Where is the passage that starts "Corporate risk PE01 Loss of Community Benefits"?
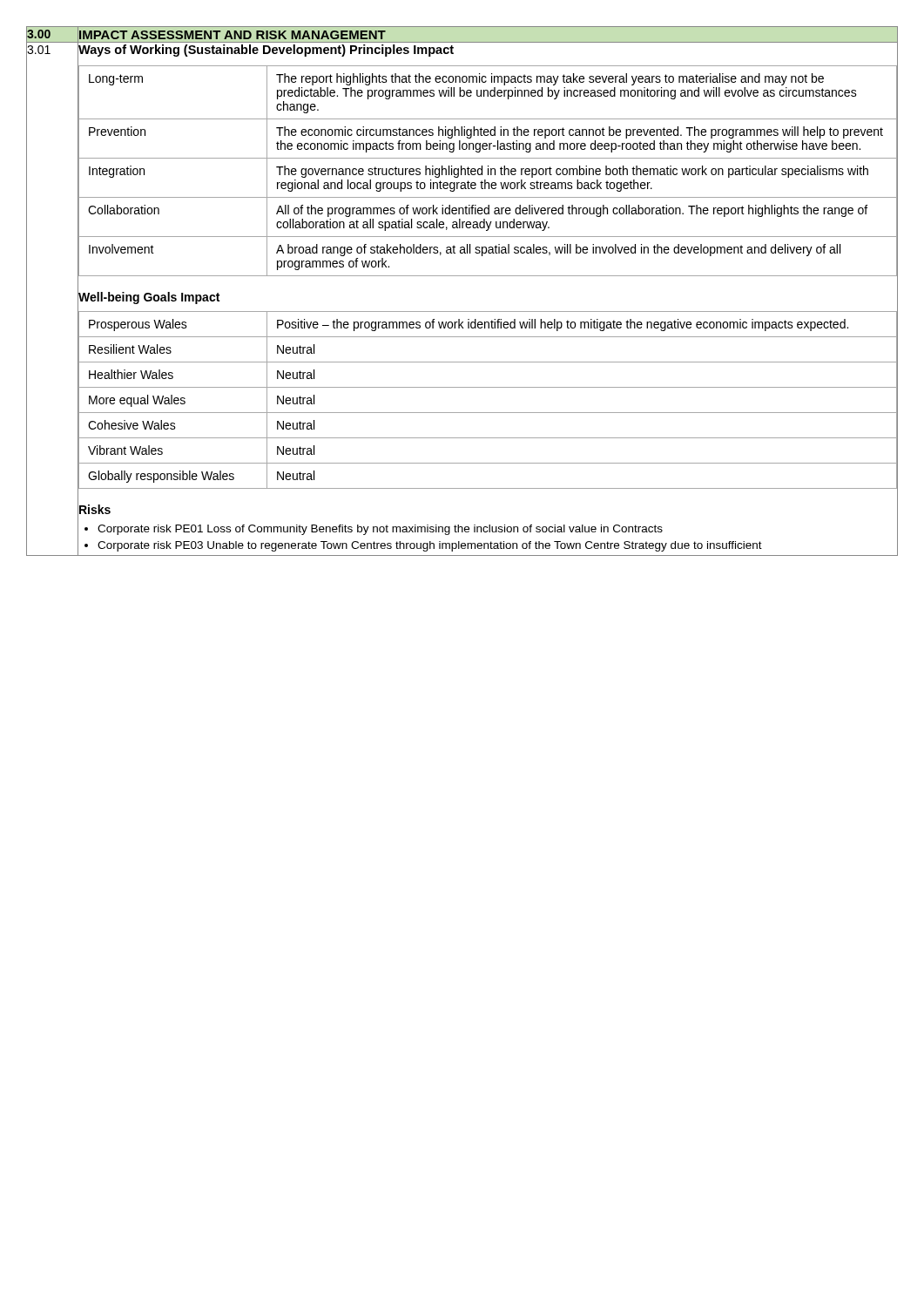The image size is (924, 1307). tap(380, 528)
